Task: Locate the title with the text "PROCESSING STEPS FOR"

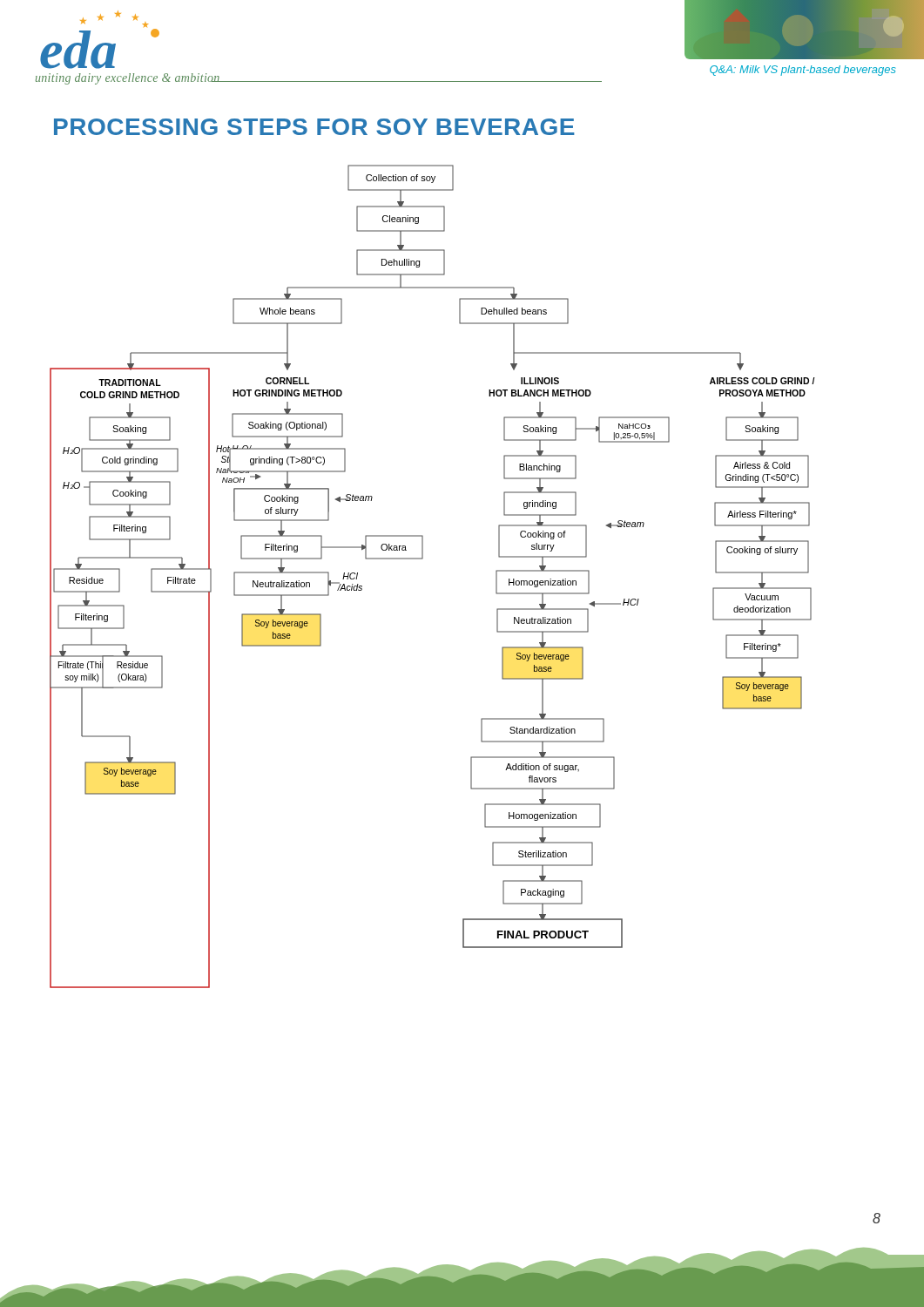Action: point(314,127)
